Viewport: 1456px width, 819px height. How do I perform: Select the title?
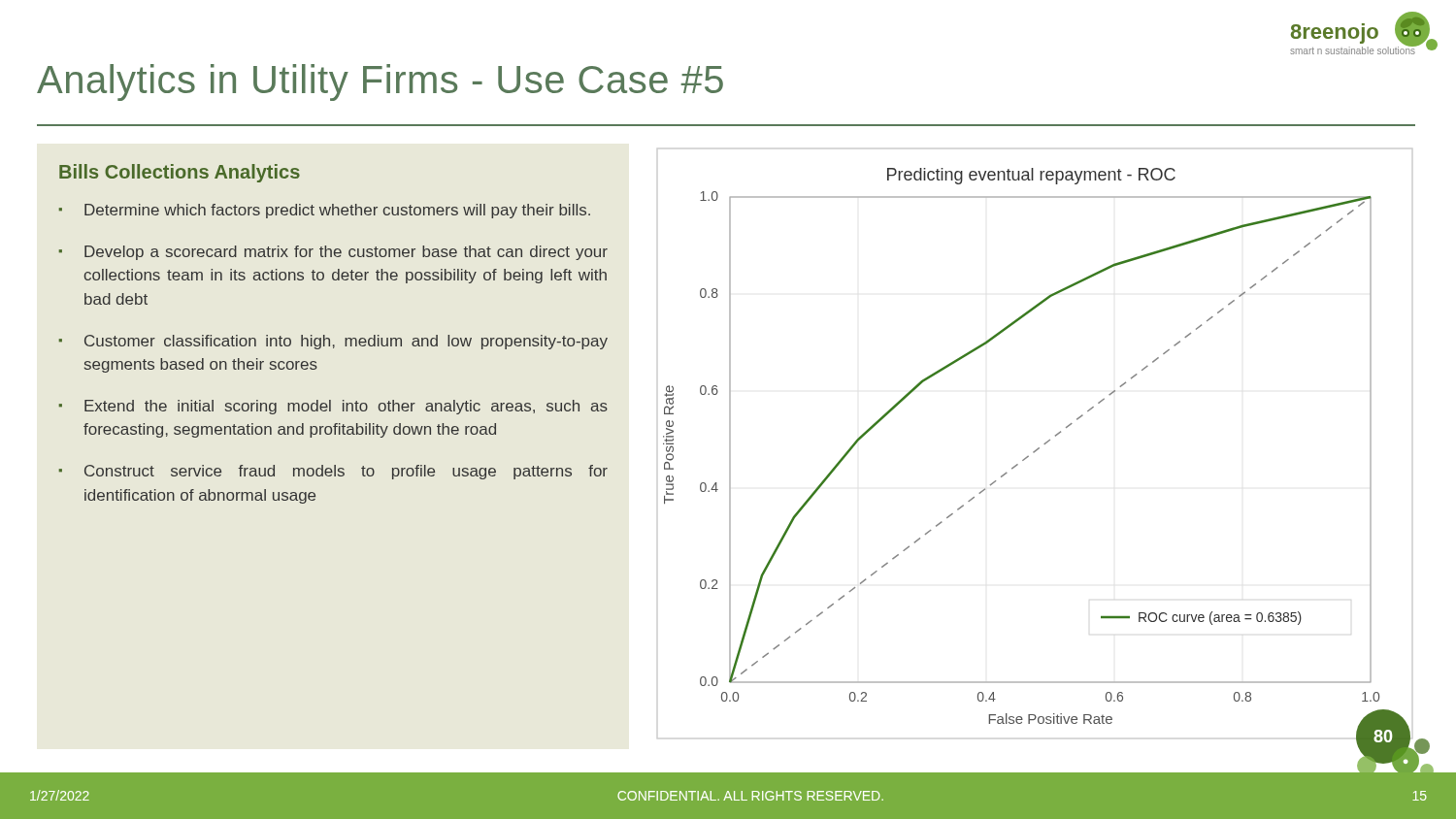[381, 80]
